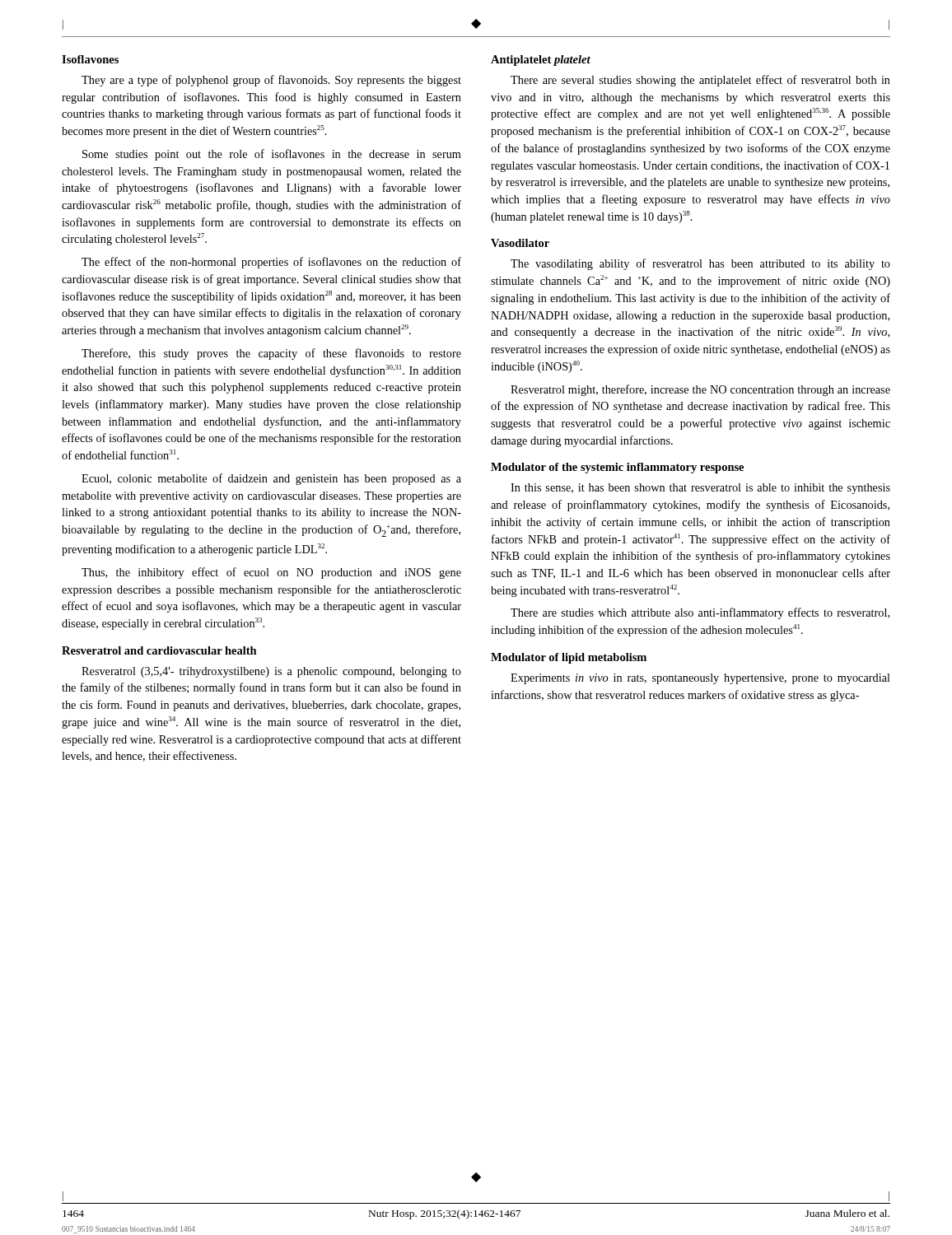The height and width of the screenshot is (1235, 952).
Task: Locate the text block that reads "The vasodilating ability of resveratrol"
Action: 691,352
